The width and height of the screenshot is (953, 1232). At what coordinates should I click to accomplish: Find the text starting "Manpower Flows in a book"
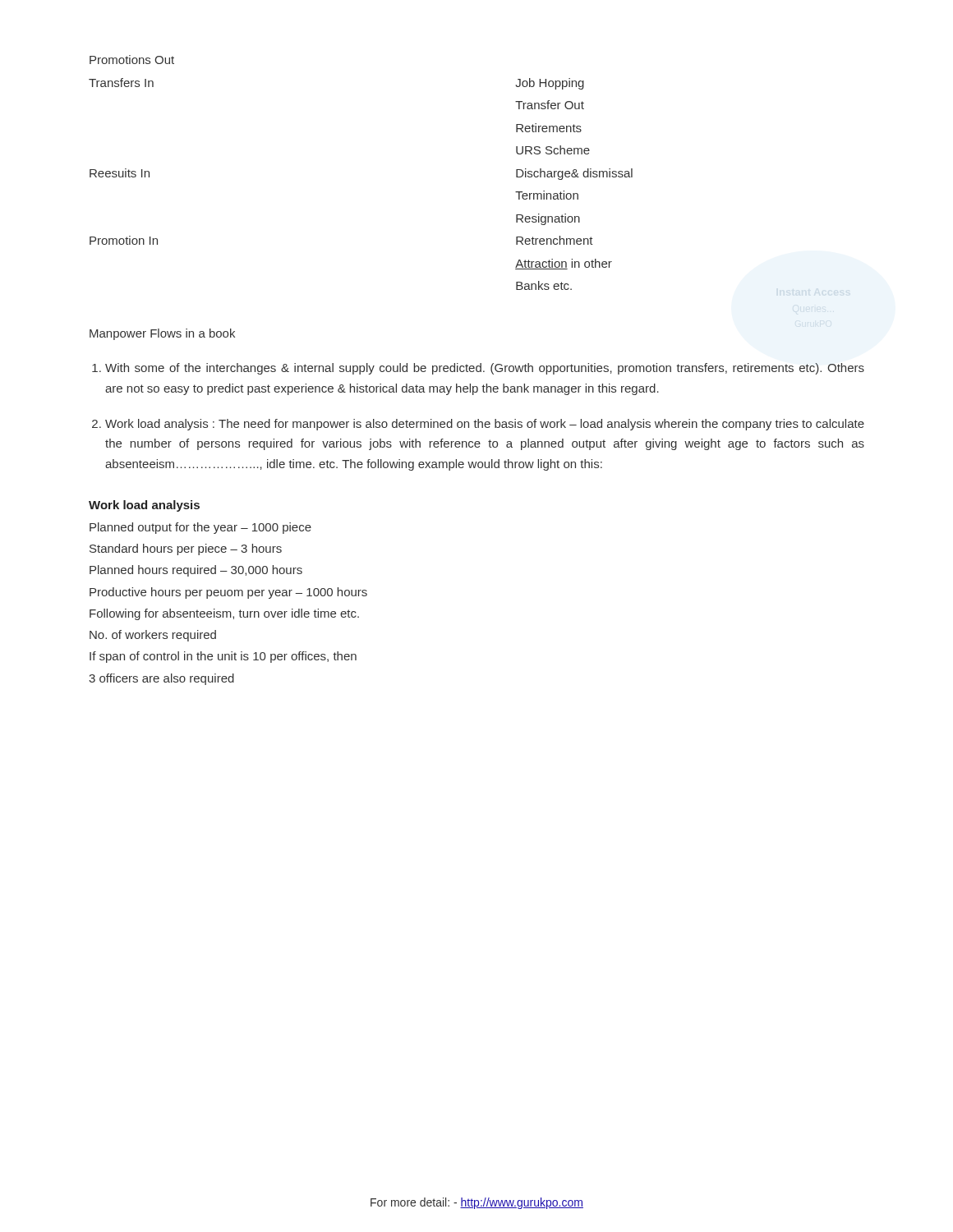162,333
